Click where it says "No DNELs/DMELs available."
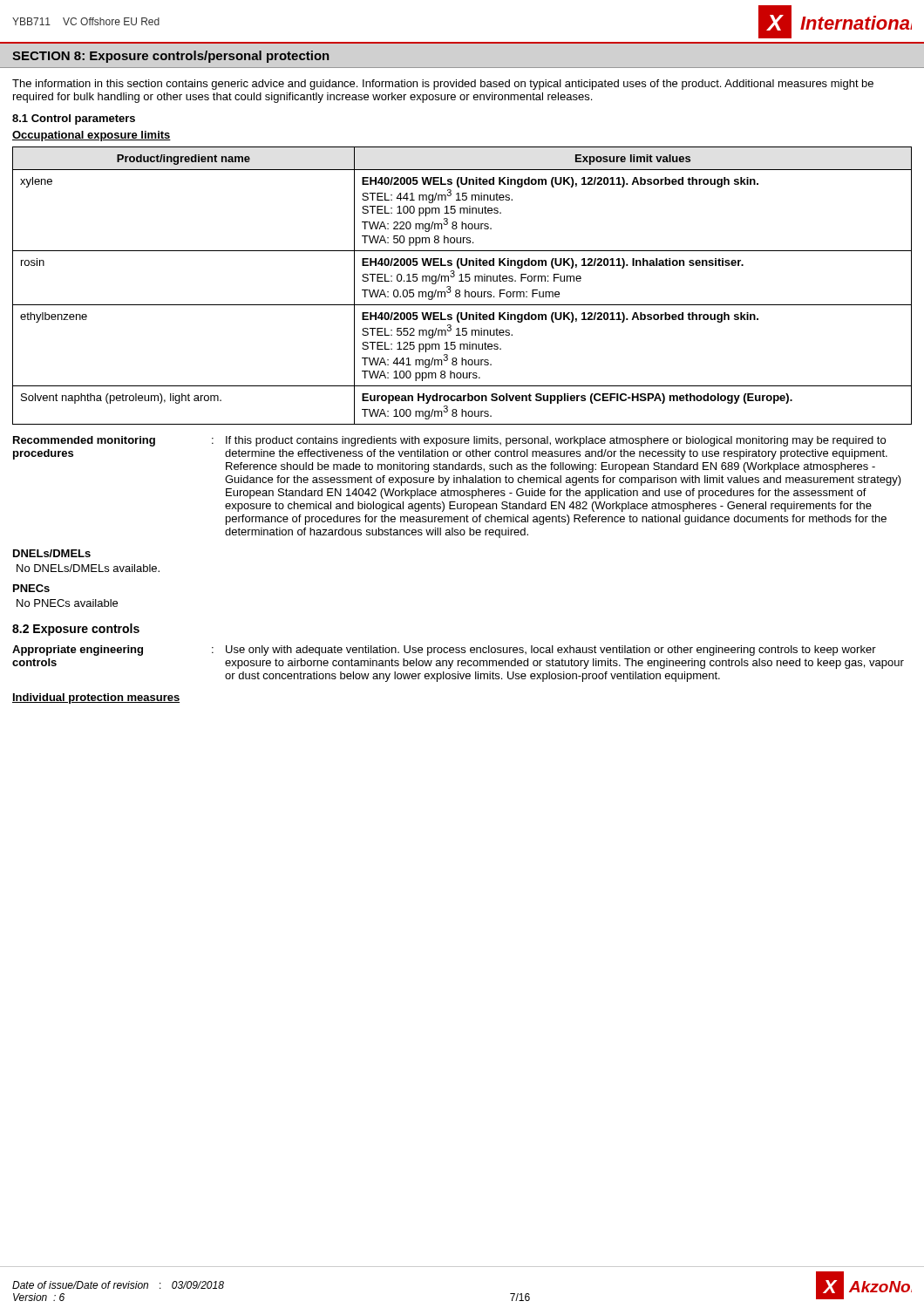This screenshot has width=924, height=1308. pyautogui.click(x=88, y=568)
